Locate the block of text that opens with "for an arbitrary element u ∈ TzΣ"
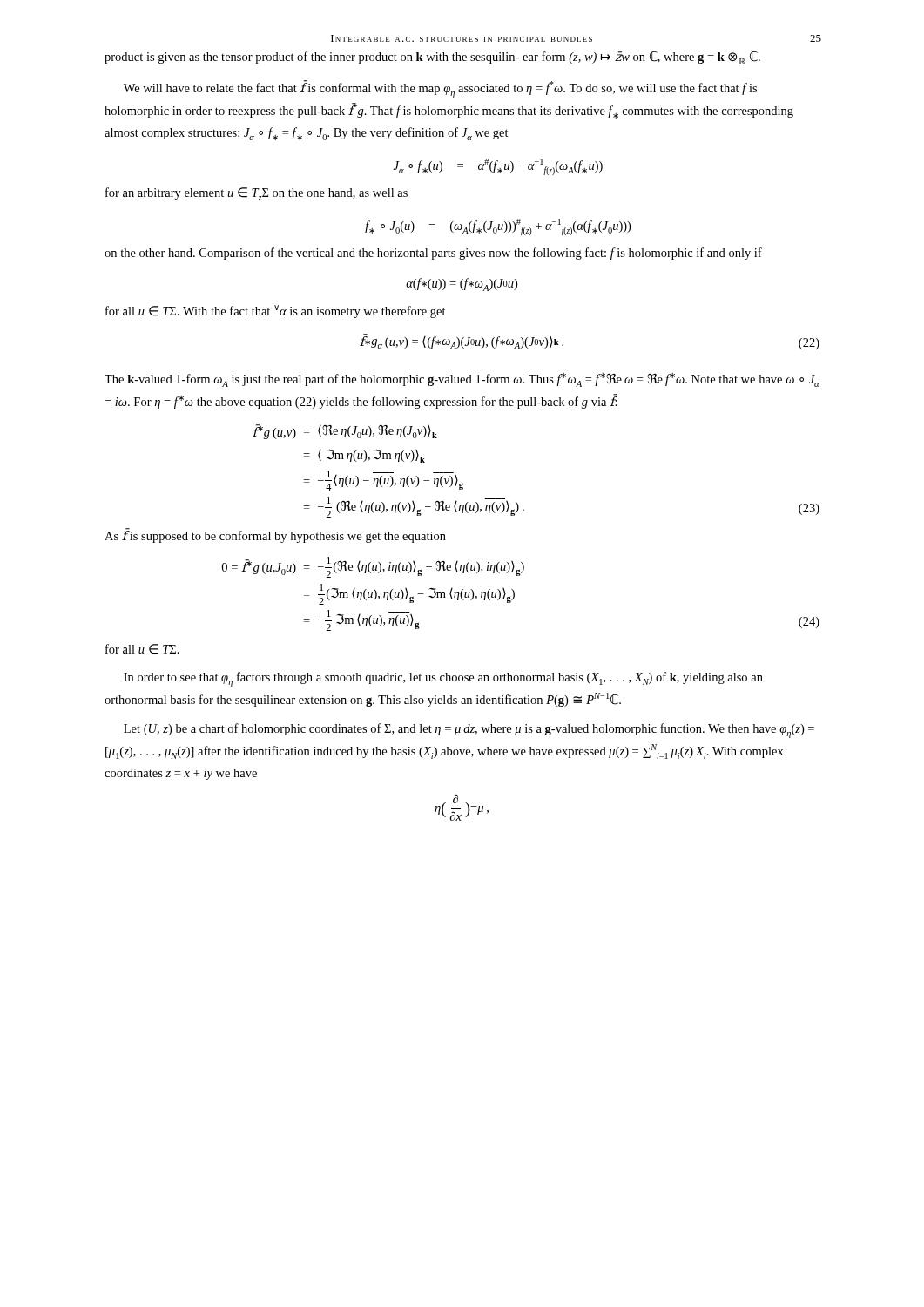The width and height of the screenshot is (924, 1307). pos(256,194)
